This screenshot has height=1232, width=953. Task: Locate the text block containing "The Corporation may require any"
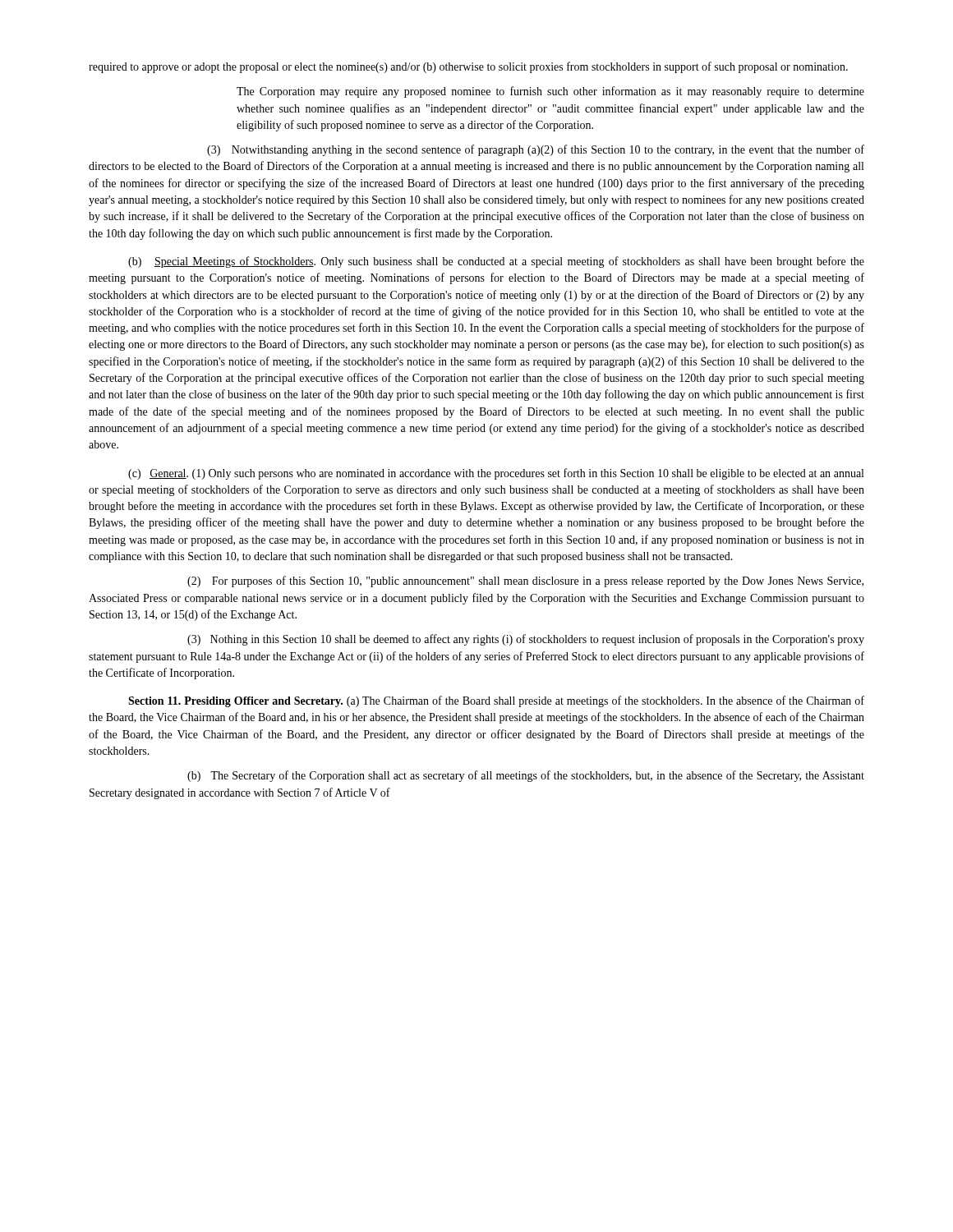pyautogui.click(x=550, y=108)
